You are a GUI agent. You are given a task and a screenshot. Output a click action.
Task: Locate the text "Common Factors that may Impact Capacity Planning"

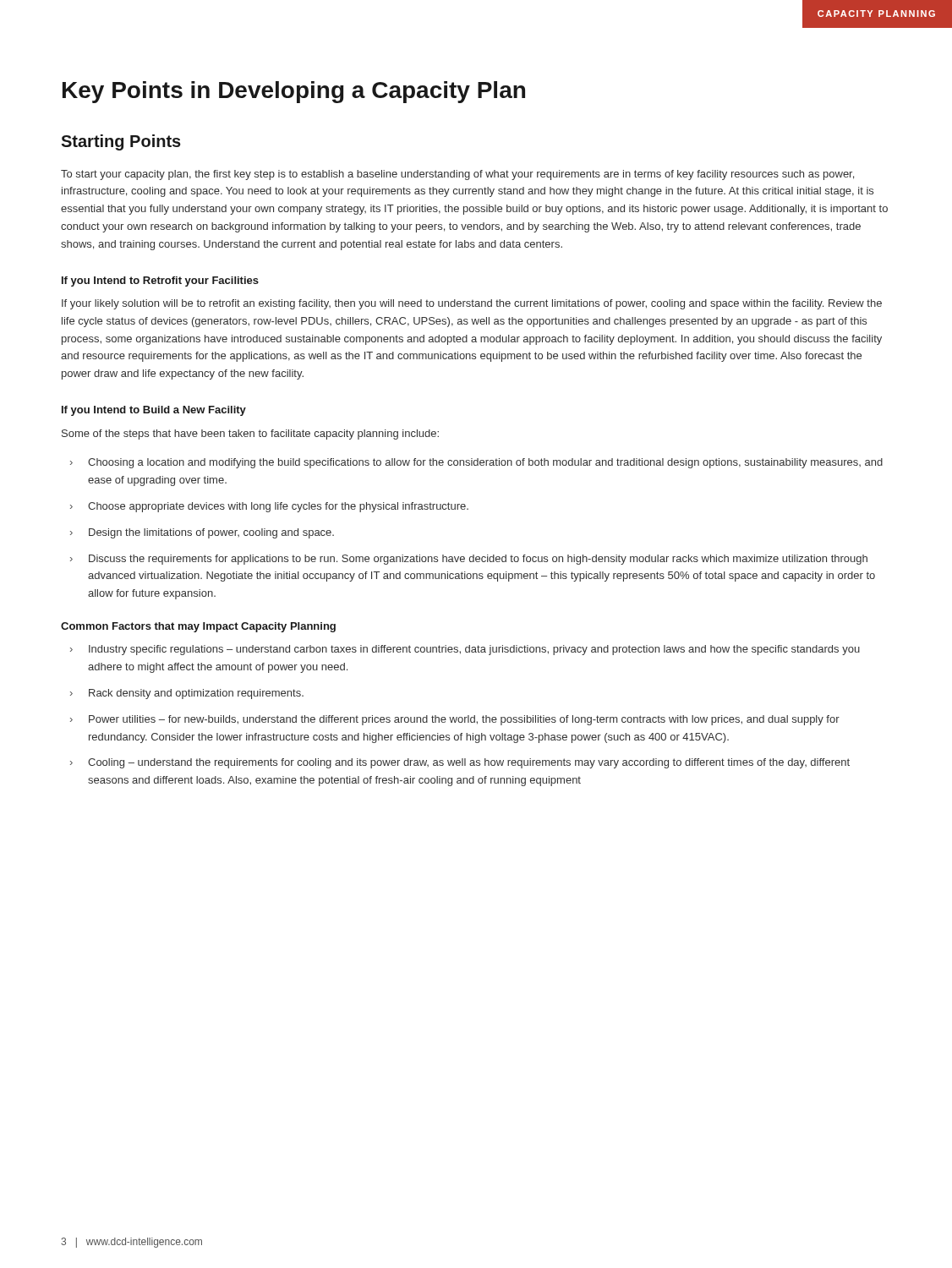click(199, 626)
